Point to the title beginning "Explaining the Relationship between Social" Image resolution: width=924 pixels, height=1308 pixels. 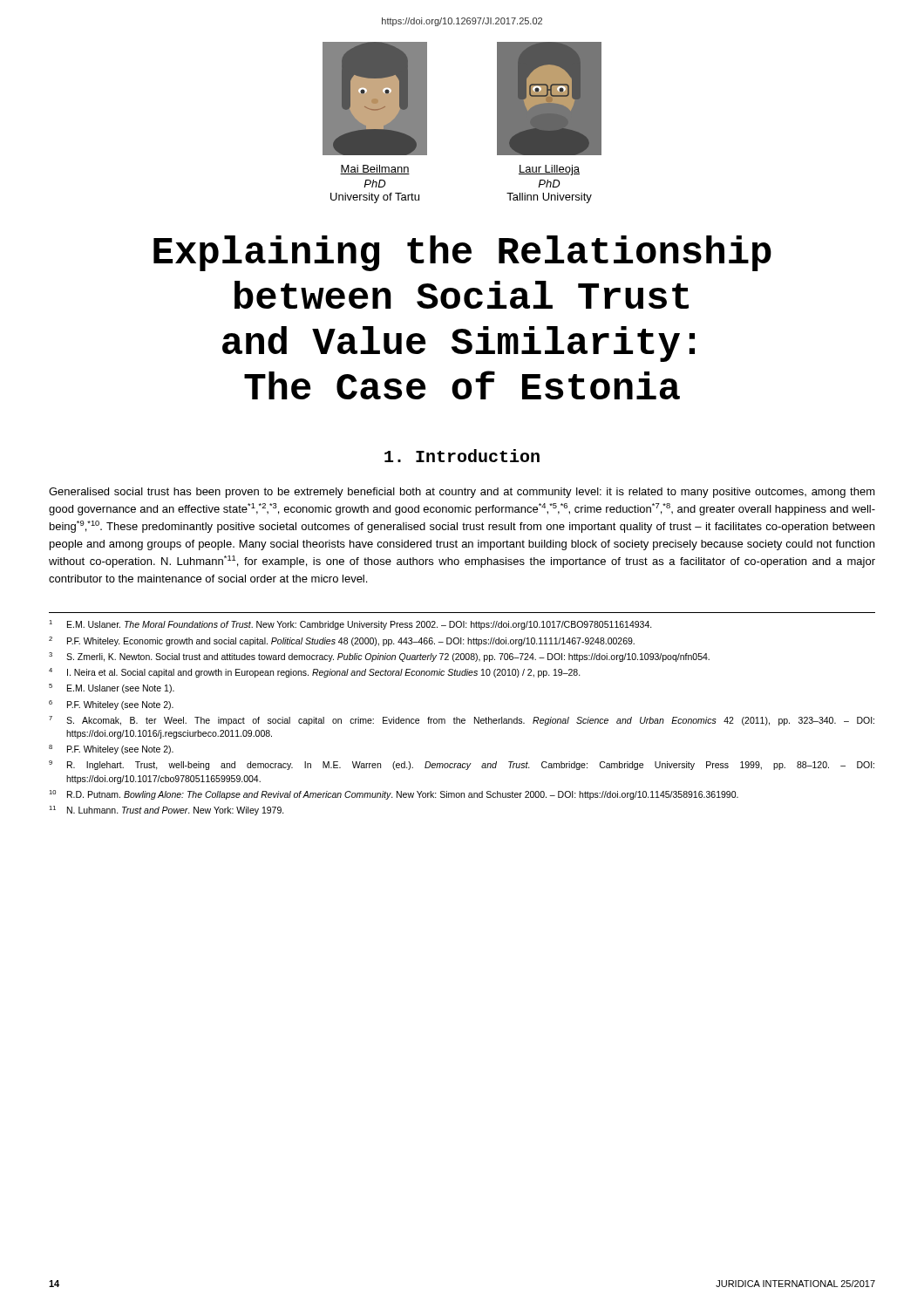point(462,321)
